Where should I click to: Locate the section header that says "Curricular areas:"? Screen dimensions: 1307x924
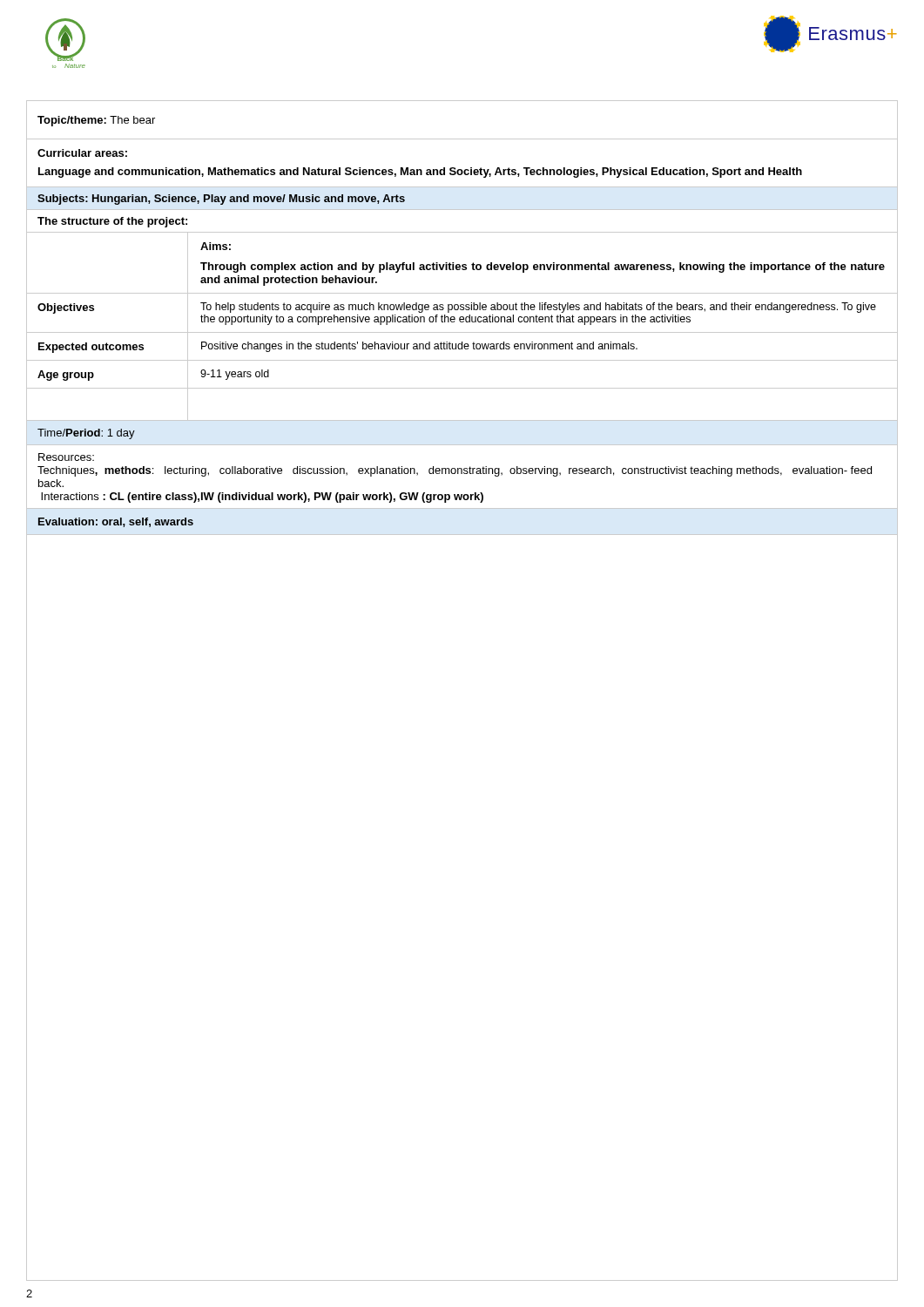83,153
